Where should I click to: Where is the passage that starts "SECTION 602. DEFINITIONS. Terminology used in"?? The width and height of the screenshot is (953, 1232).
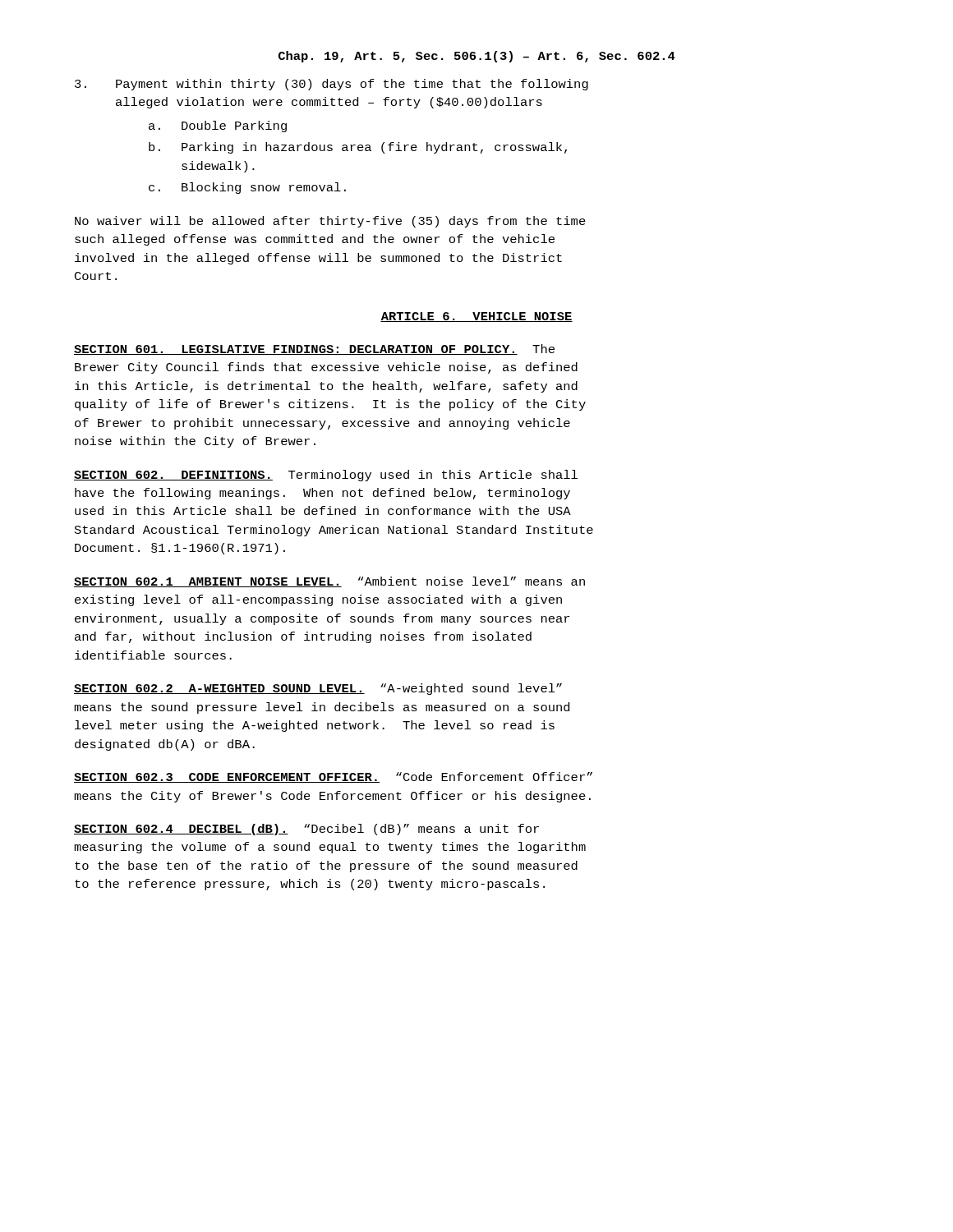pos(334,512)
